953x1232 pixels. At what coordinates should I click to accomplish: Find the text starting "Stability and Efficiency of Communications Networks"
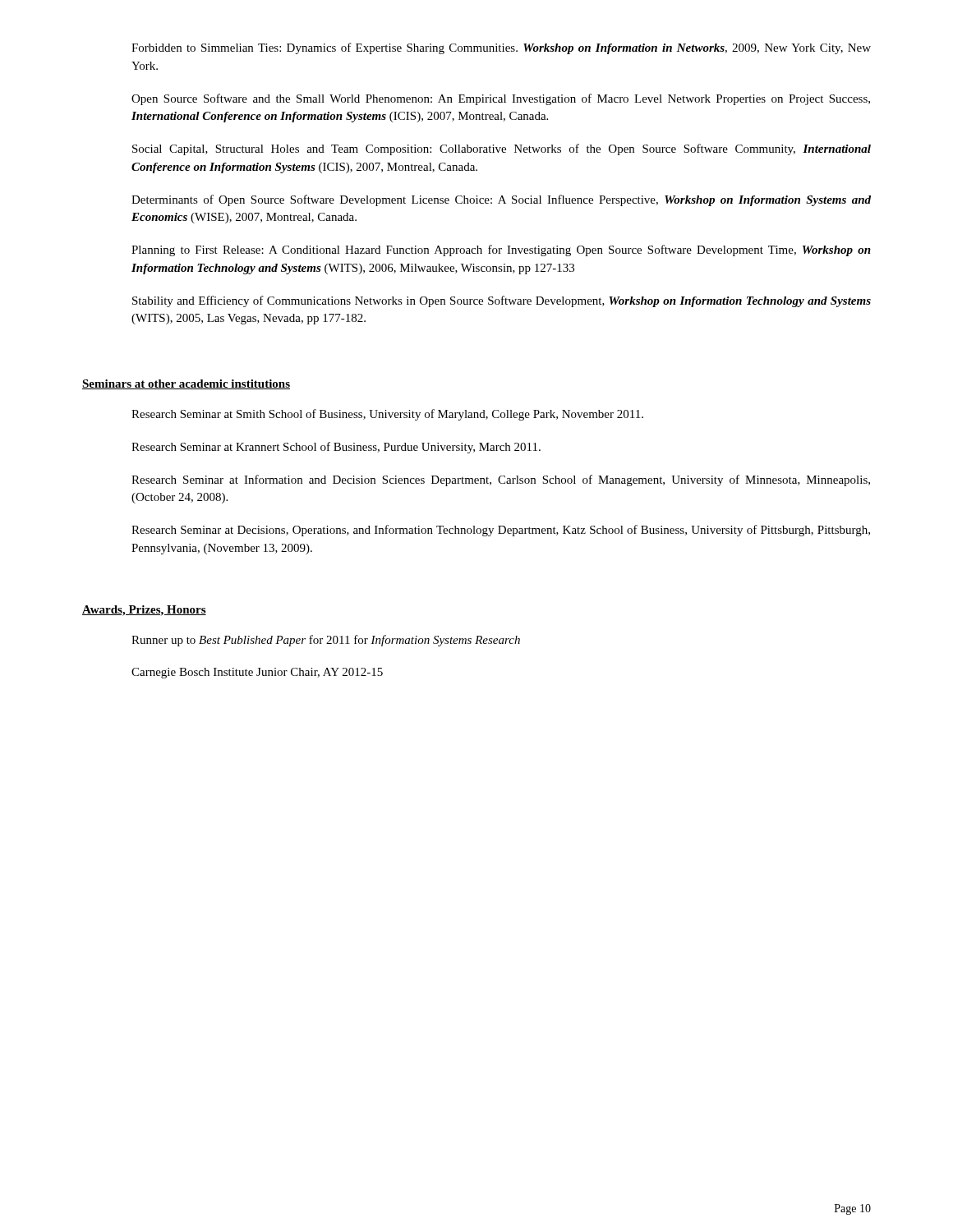501,309
